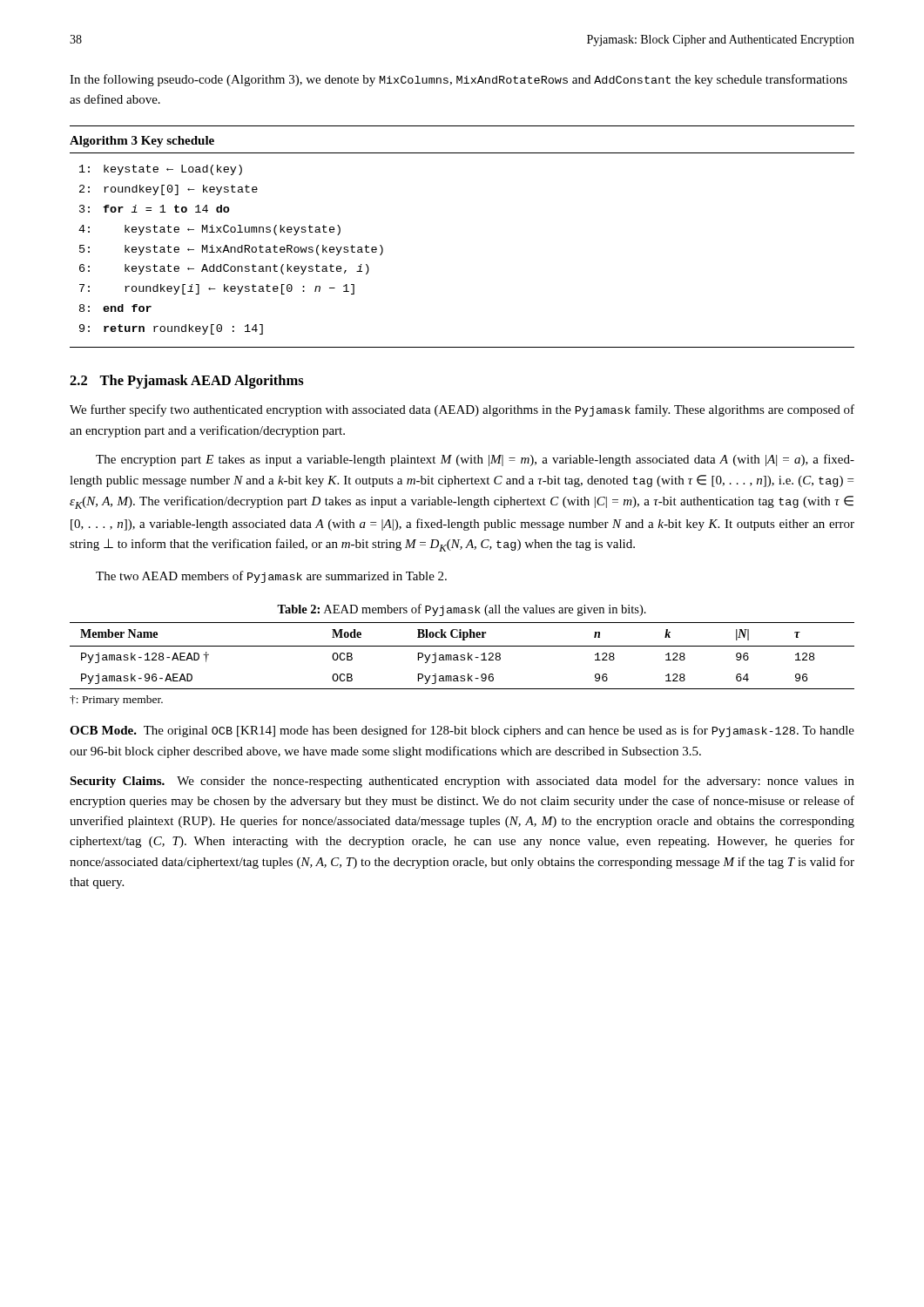This screenshot has height=1307, width=924.
Task: Locate the text block containing "The two AEAD members"
Action: (x=272, y=576)
